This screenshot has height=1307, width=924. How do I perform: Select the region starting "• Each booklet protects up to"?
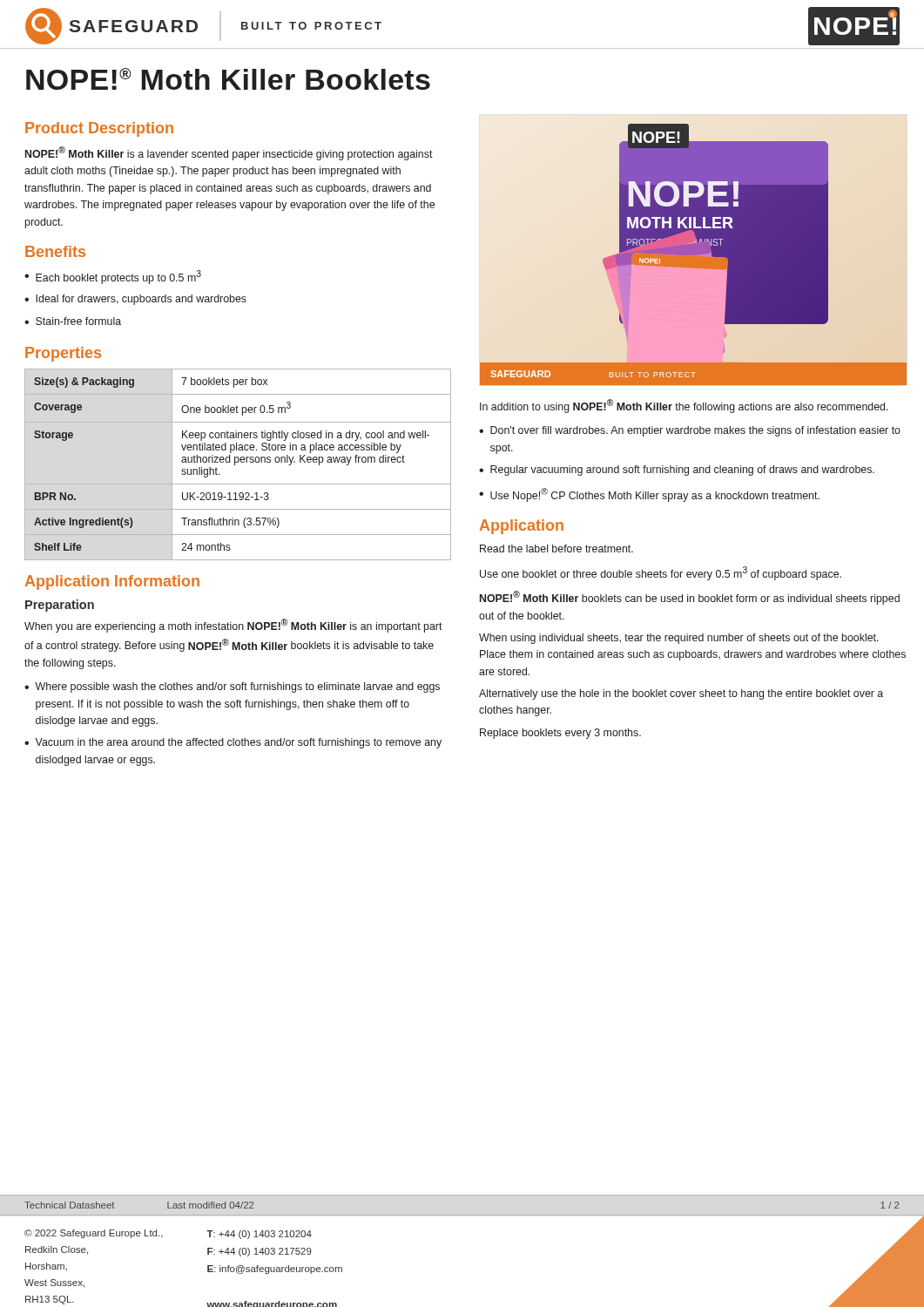click(113, 277)
